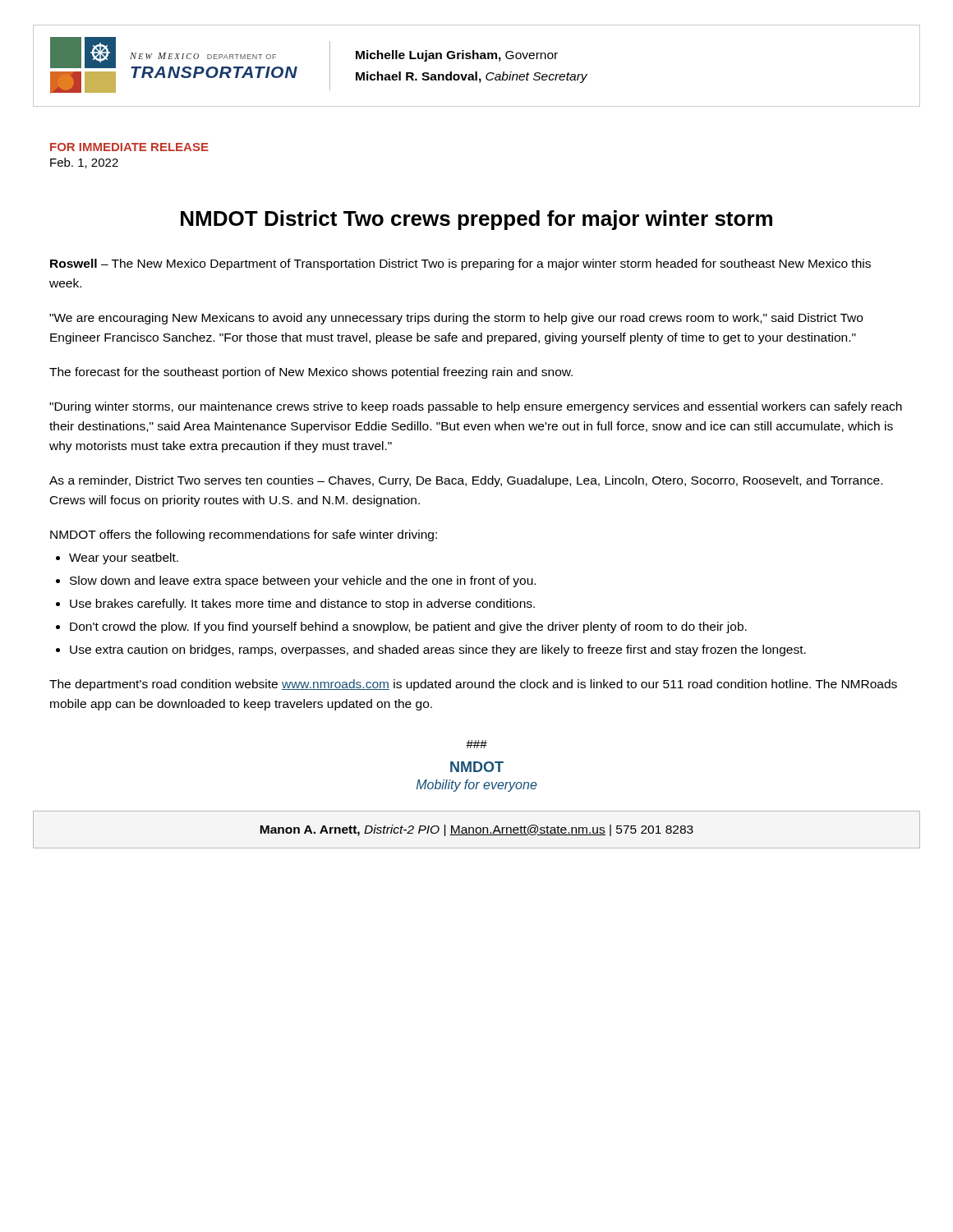Where is the passage that starts "Use extra caution on bridges,"?
953x1232 pixels.
click(x=486, y=650)
